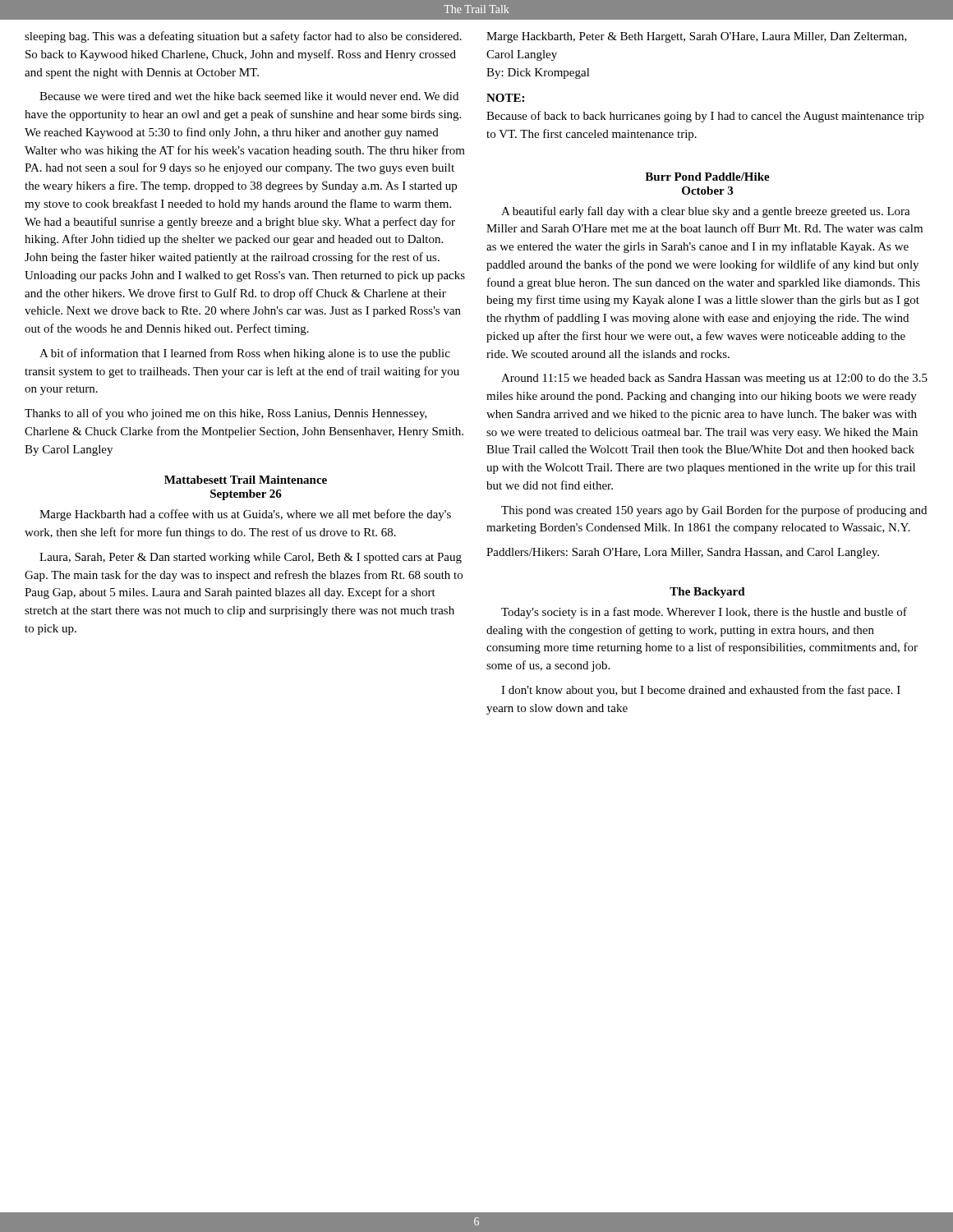Viewport: 953px width, 1232px height.
Task: Navigate to the passage starting "A bit of"
Action: click(246, 372)
